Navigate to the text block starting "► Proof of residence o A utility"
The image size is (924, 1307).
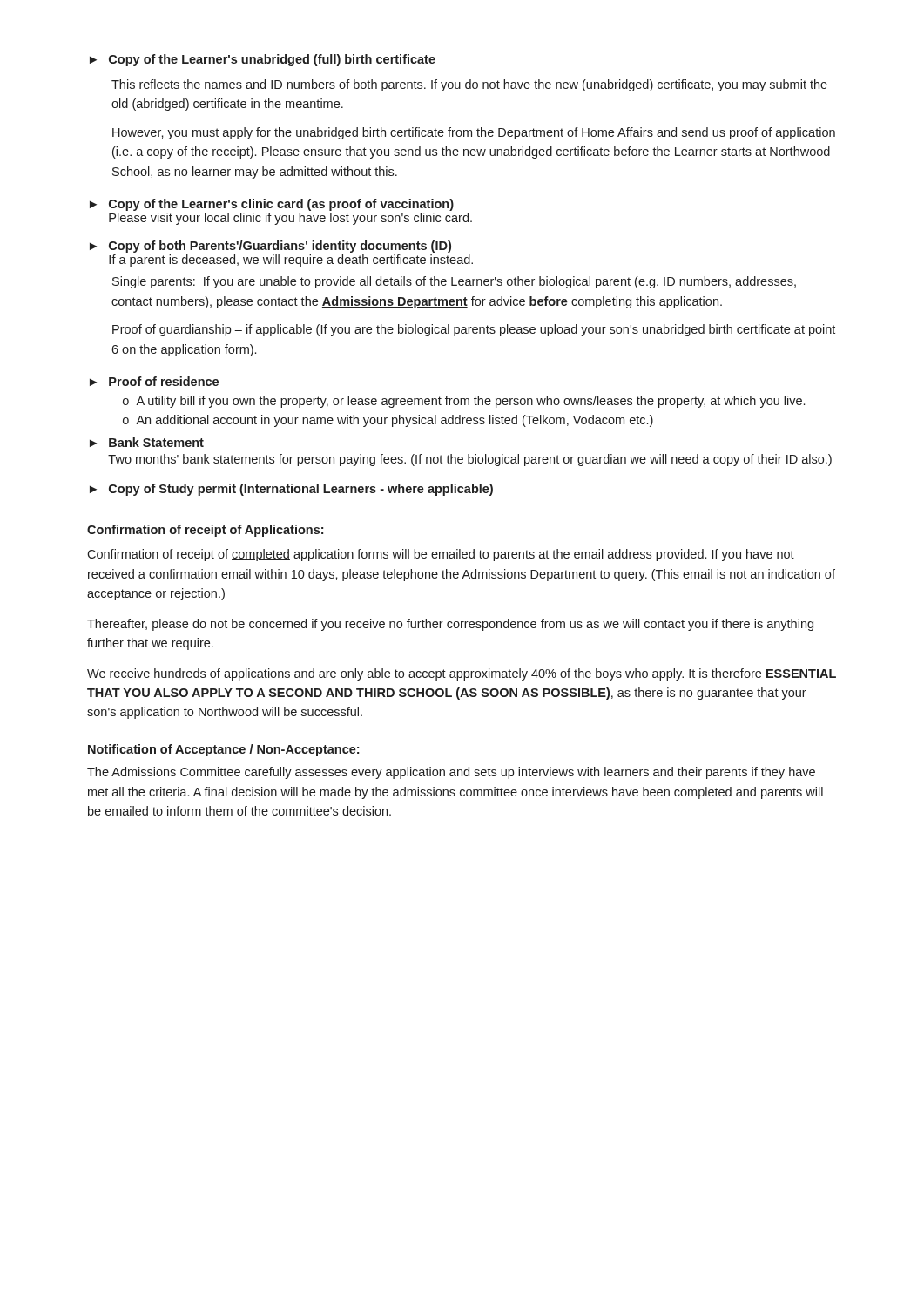pos(462,404)
